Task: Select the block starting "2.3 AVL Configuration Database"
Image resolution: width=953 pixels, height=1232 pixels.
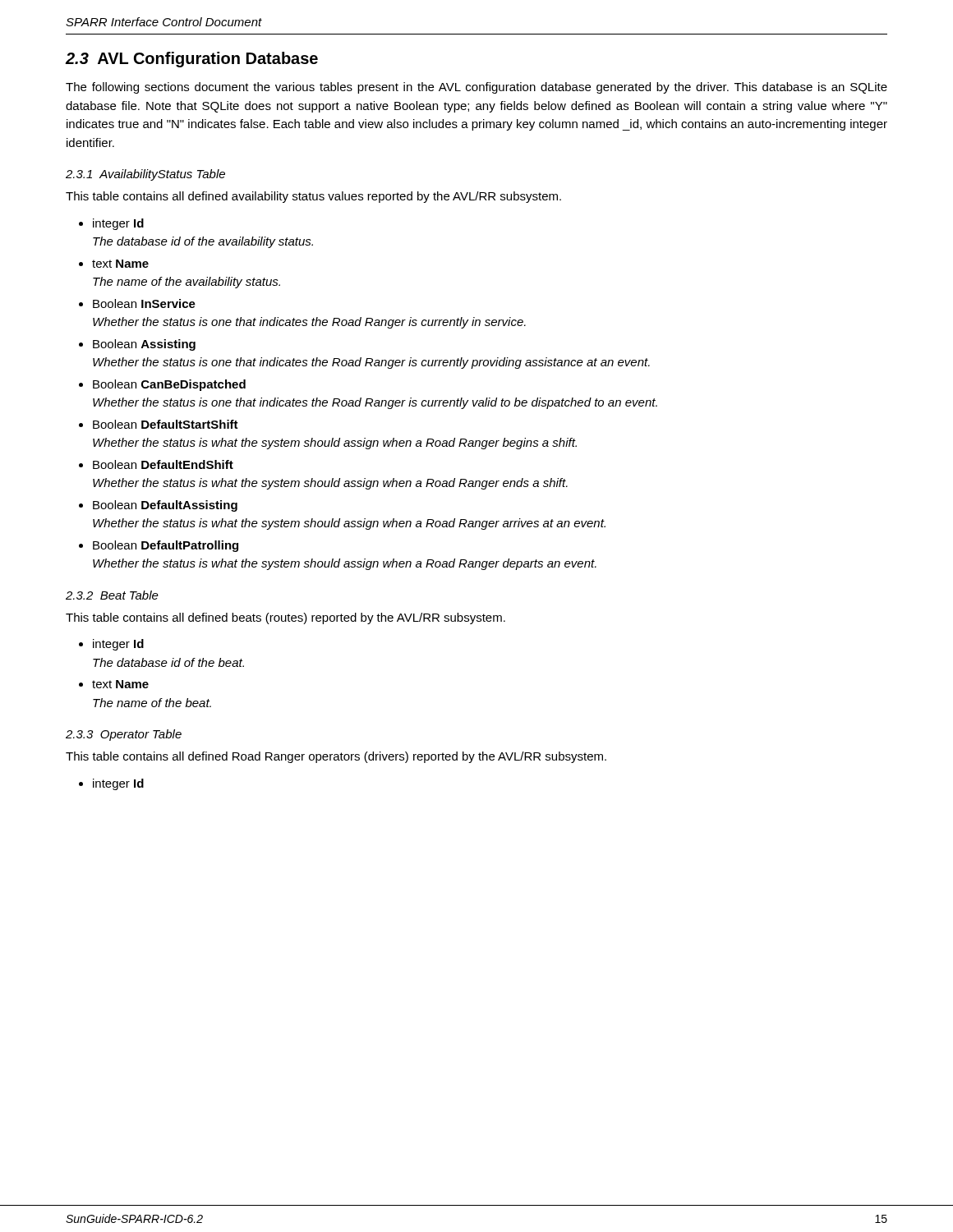Action: (x=192, y=58)
